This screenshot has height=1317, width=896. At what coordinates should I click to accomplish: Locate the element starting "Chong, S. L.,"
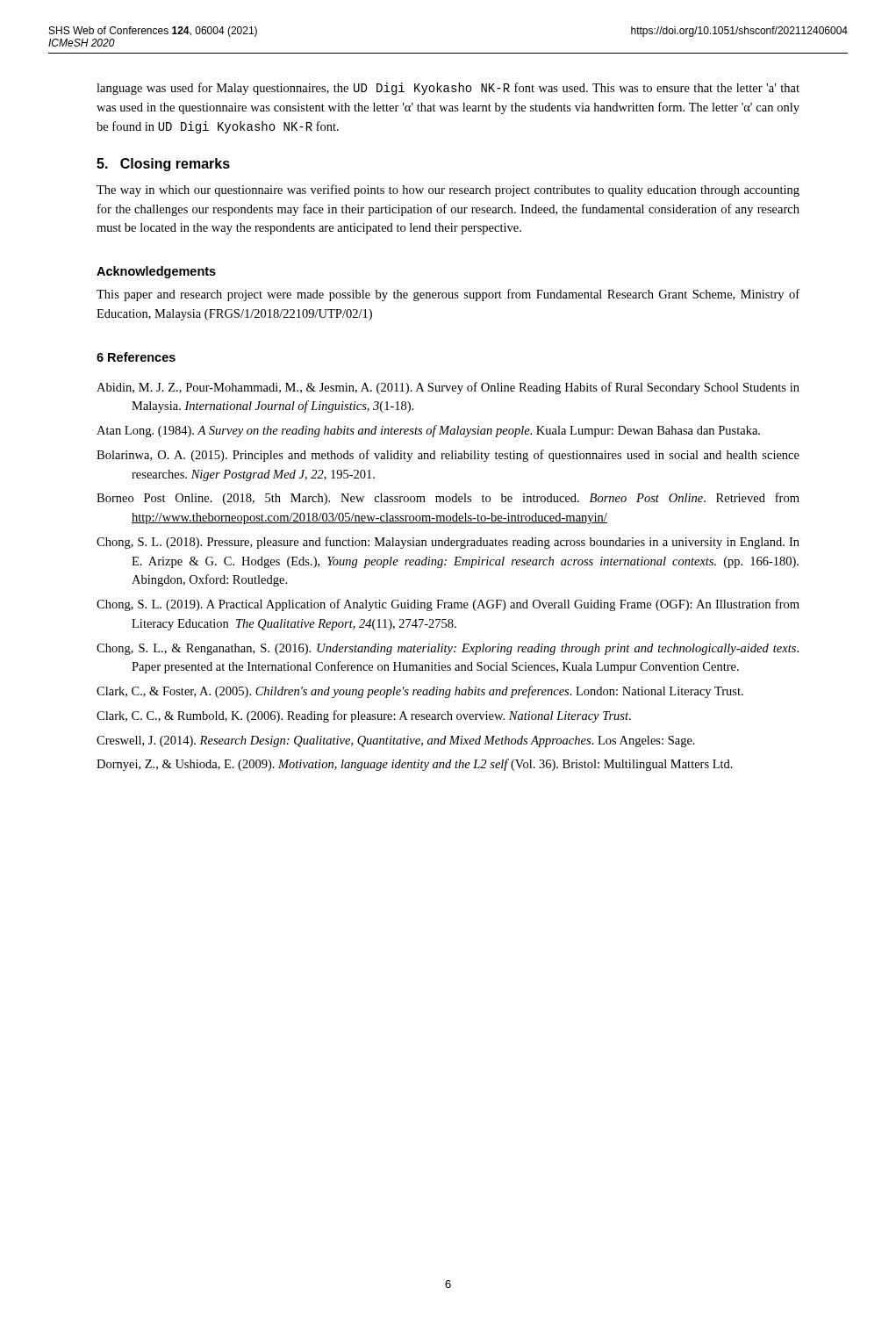point(448,657)
